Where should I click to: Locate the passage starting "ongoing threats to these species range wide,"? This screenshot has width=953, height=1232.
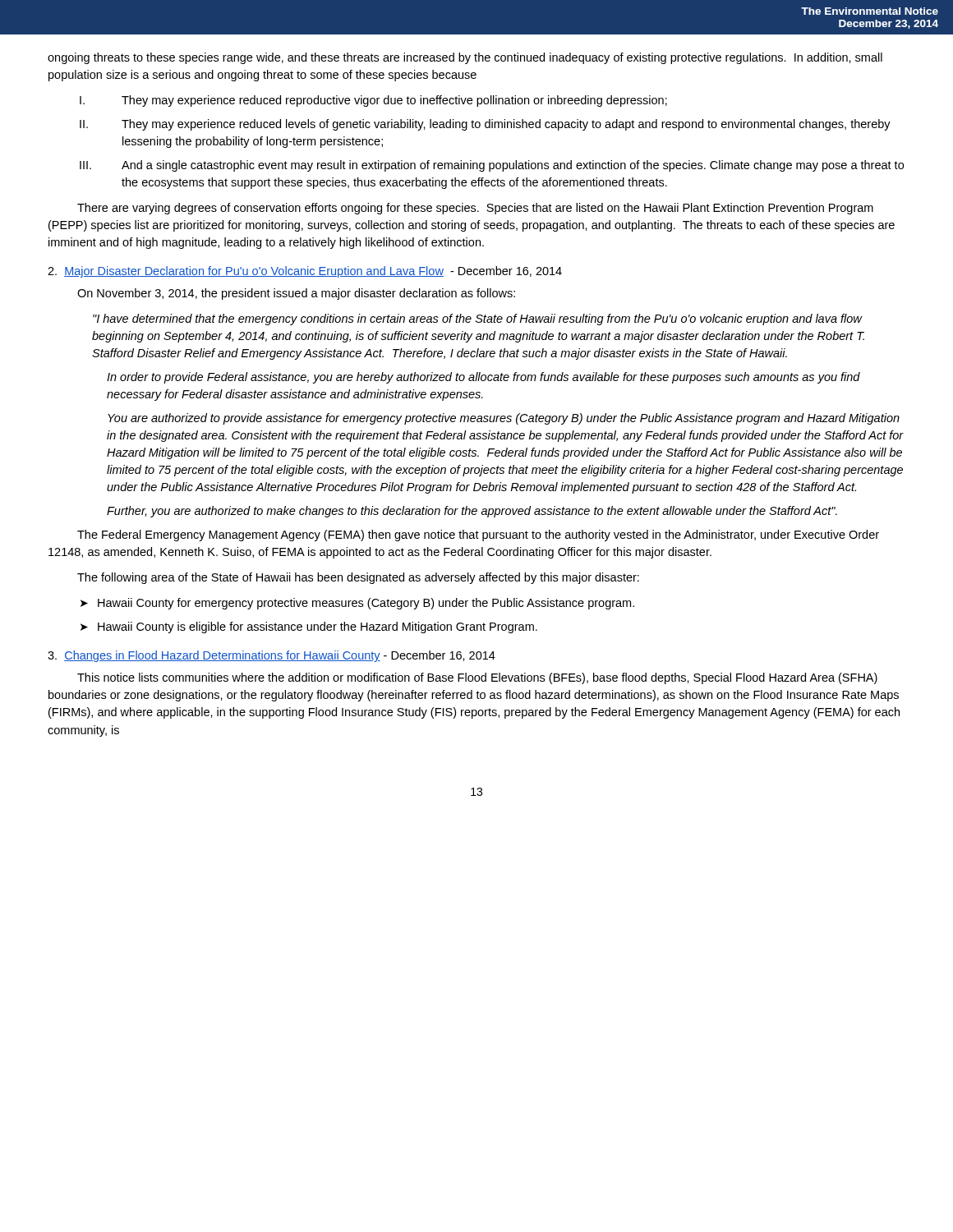[465, 66]
